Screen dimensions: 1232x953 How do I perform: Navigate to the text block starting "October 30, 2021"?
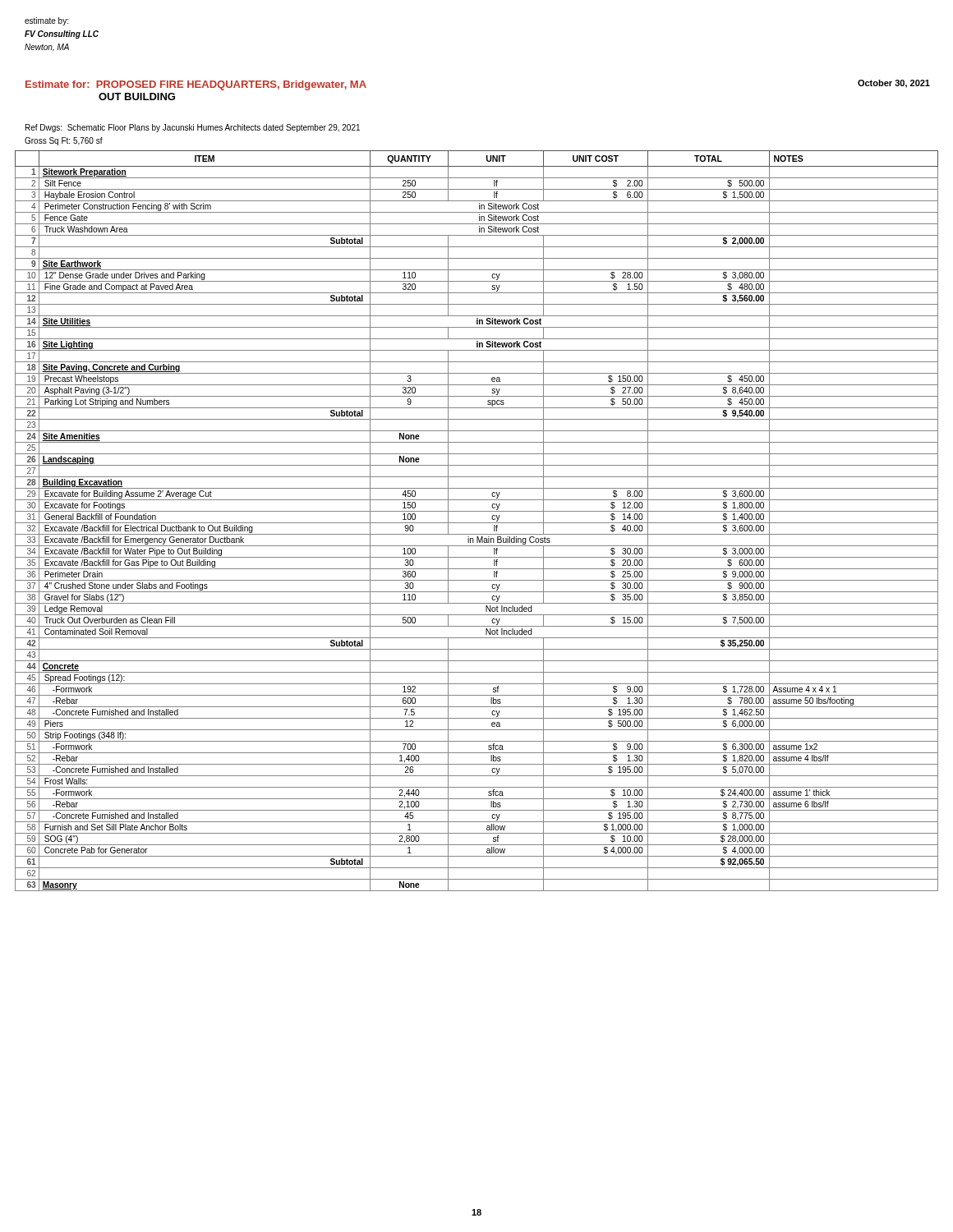point(894,83)
